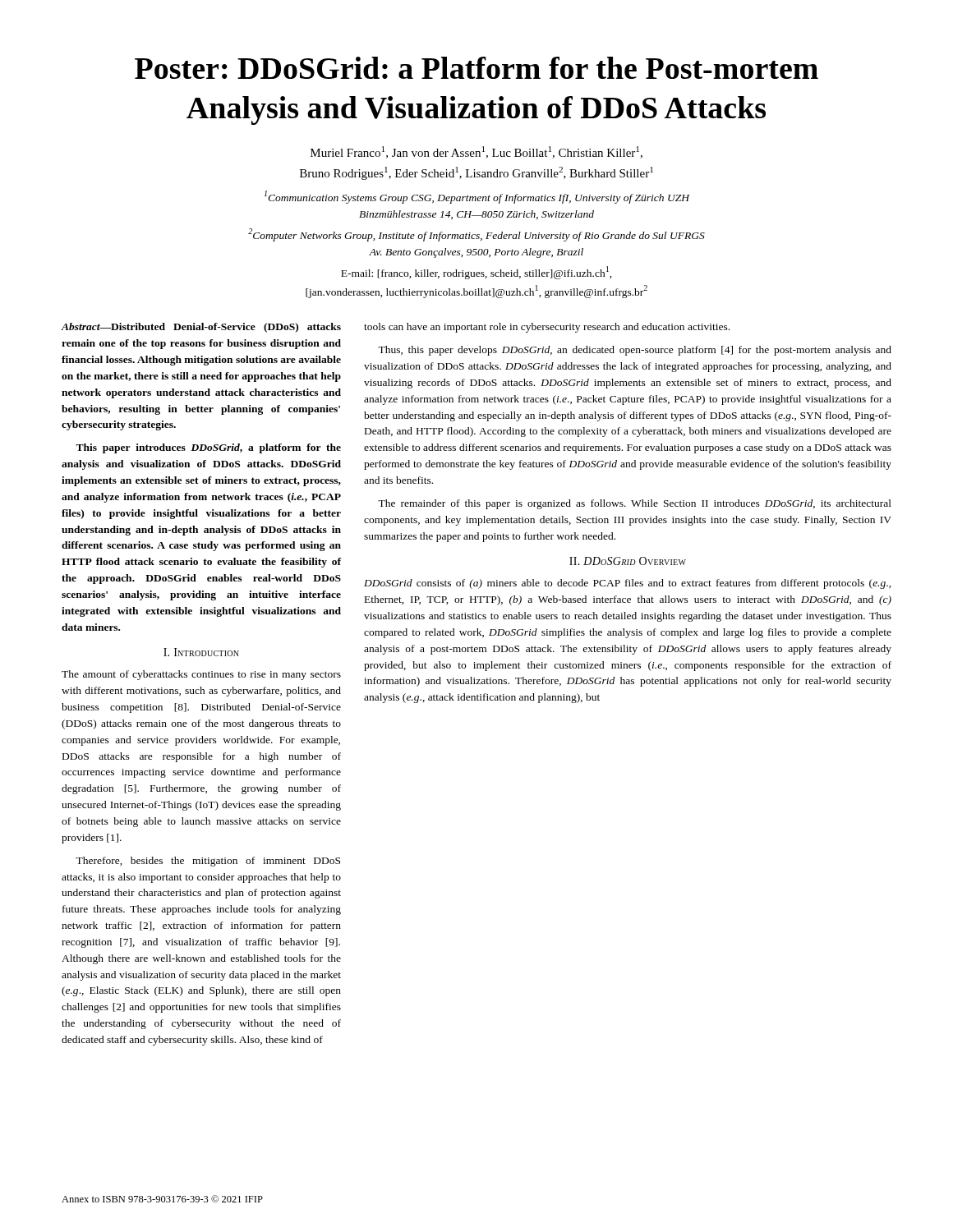Locate the text block that says "Abstract—Distributed Denial-of-Service (DDoS) attacks remain one of"
This screenshot has width=953, height=1232.
201,477
